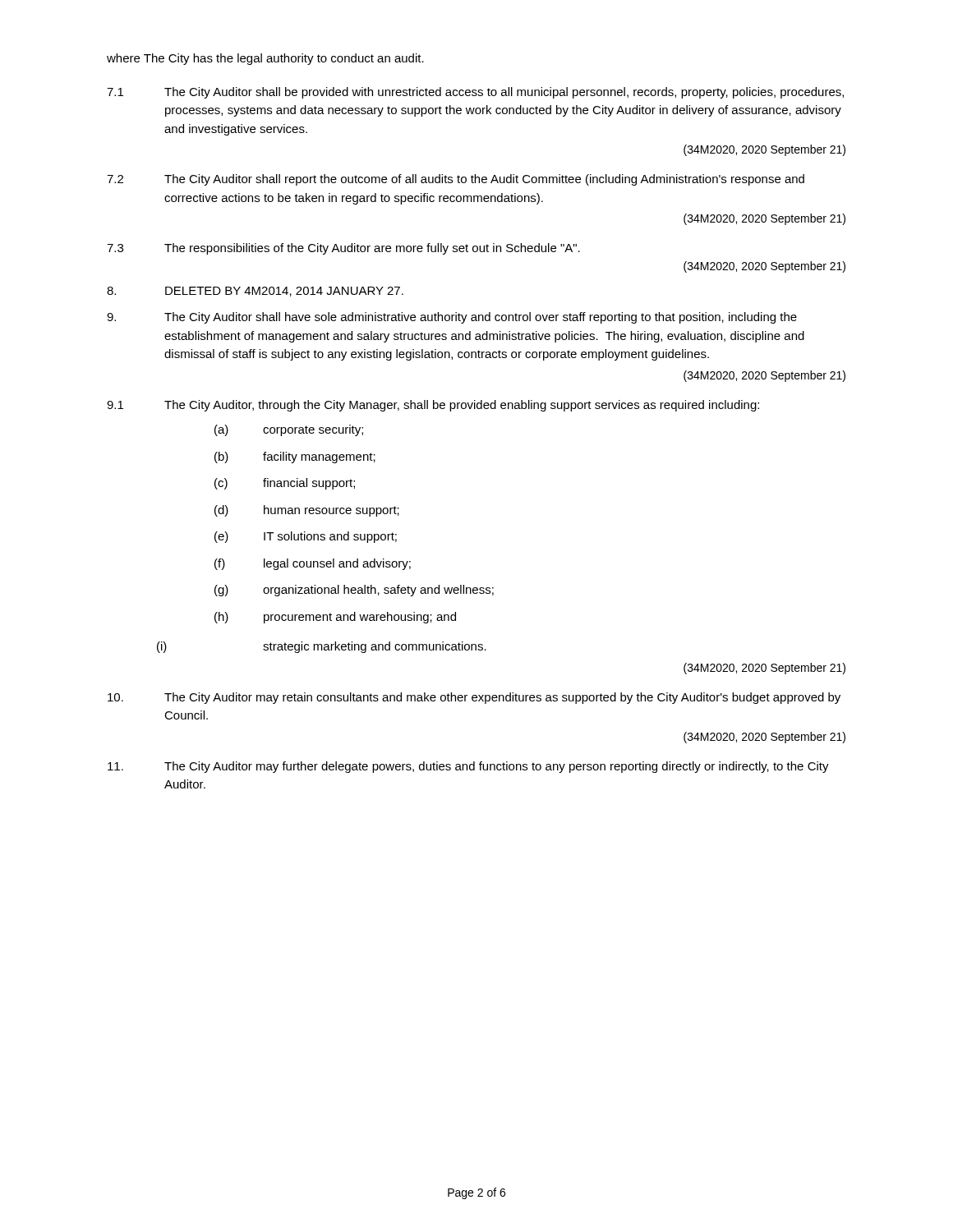Viewport: 953px width, 1232px height.
Task: Find the list item that reads "(h) procurement and warehousing; and"
Action: [x=335, y=617]
